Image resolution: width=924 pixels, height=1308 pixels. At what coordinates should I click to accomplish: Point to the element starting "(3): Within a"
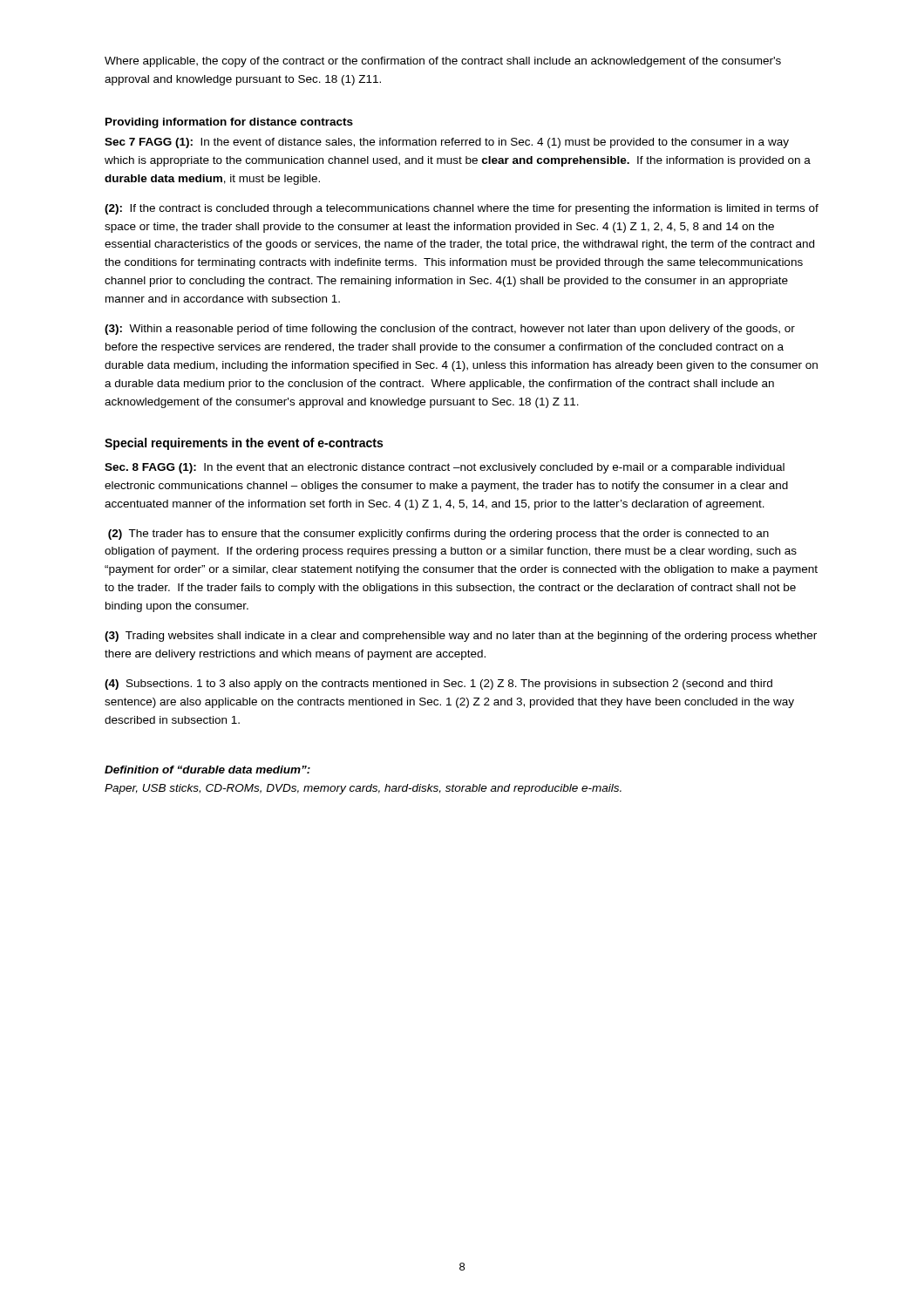[461, 365]
